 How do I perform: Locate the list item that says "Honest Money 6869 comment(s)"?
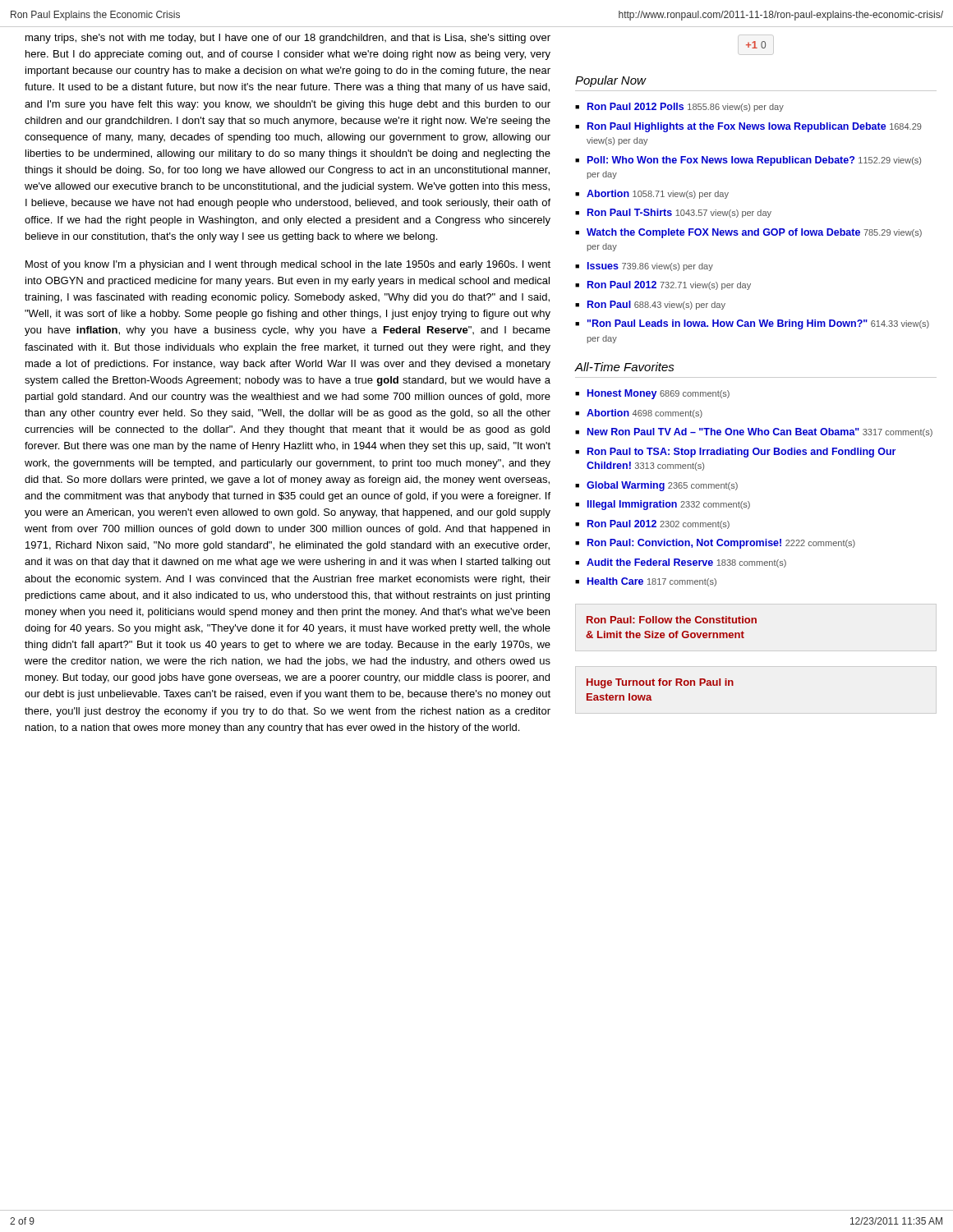[x=658, y=393]
